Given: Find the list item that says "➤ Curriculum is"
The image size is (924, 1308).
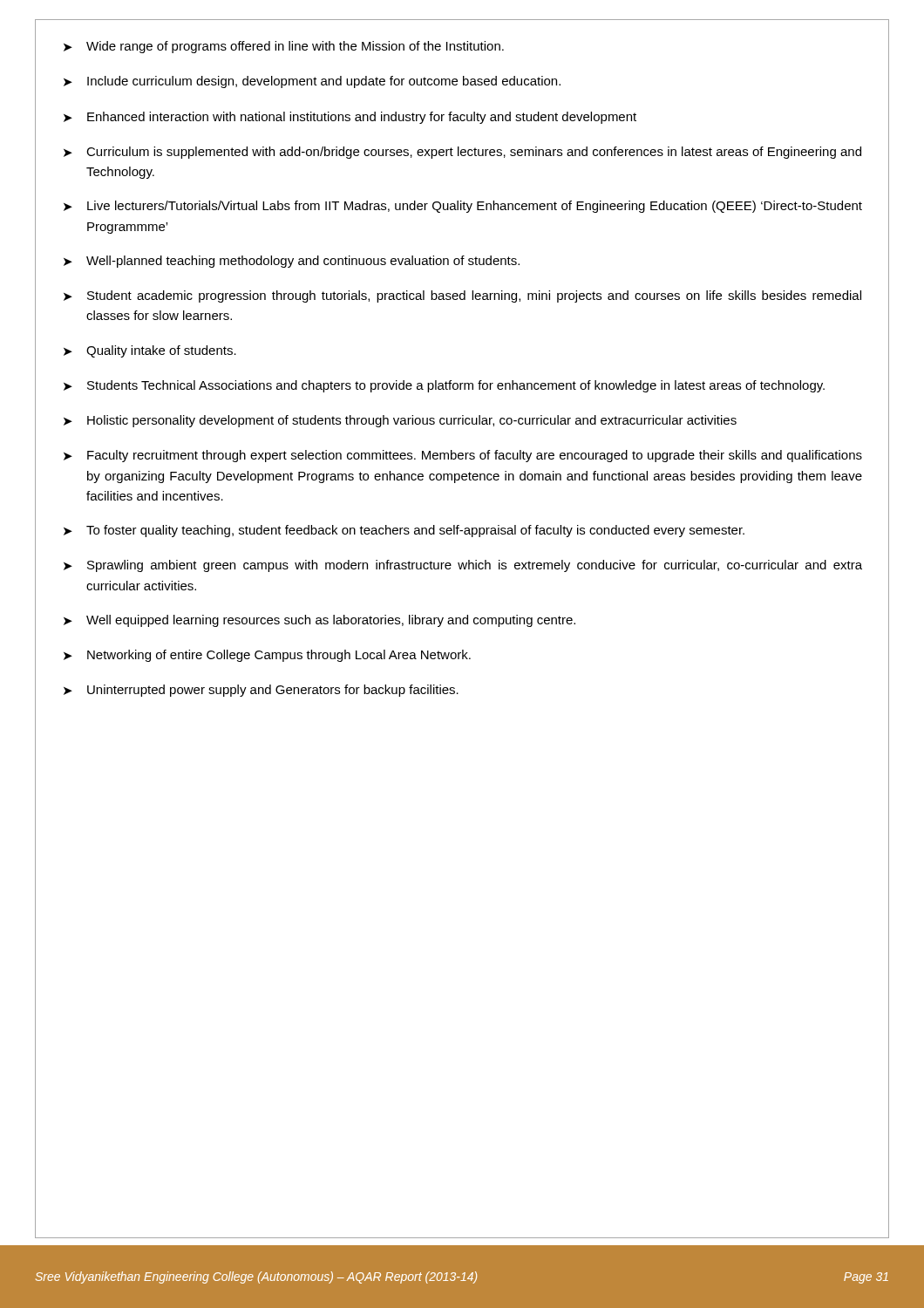Looking at the screenshot, I should 462,161.
